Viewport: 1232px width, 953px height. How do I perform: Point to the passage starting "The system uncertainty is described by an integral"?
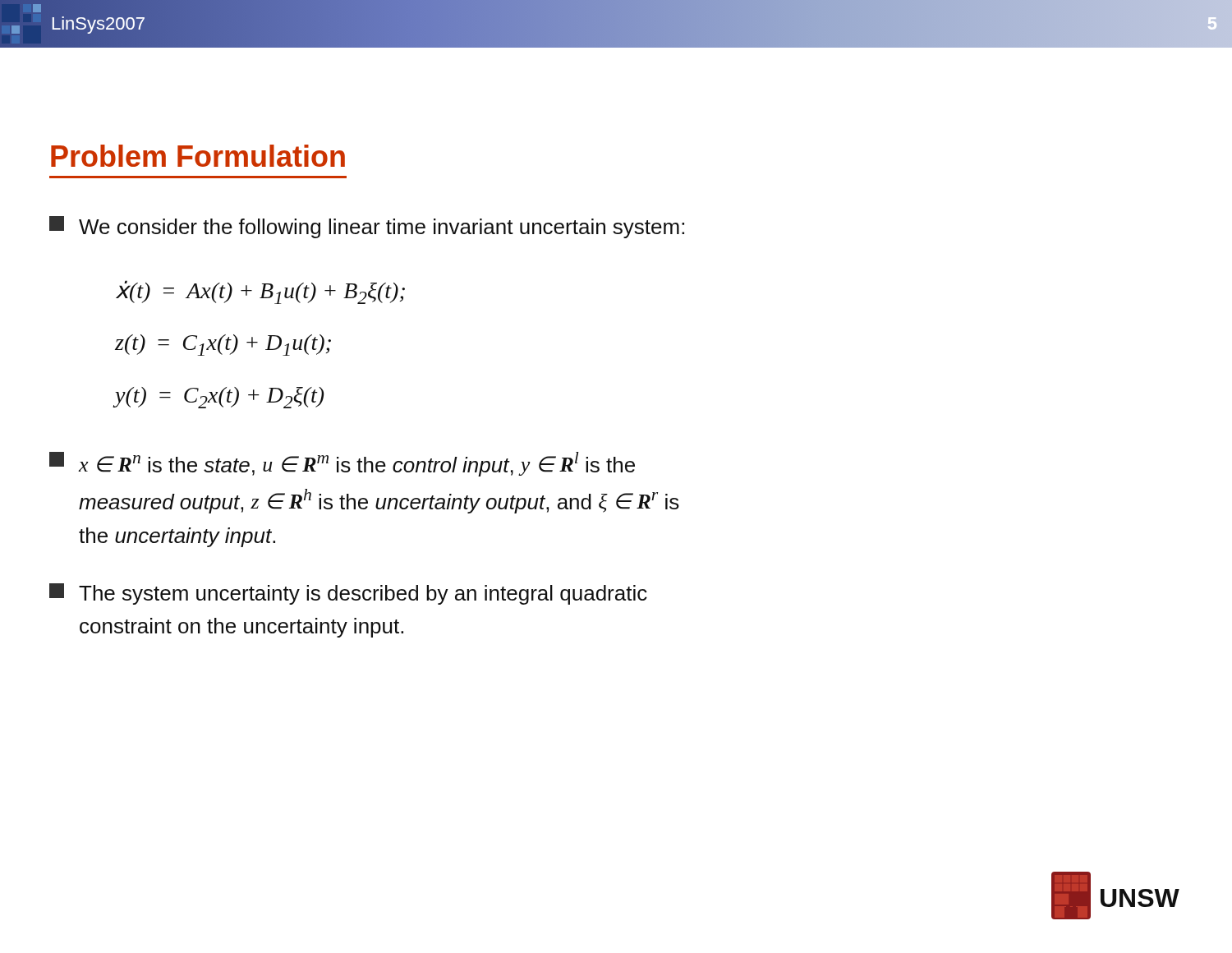pyautogui.click(x=616, y=610)
